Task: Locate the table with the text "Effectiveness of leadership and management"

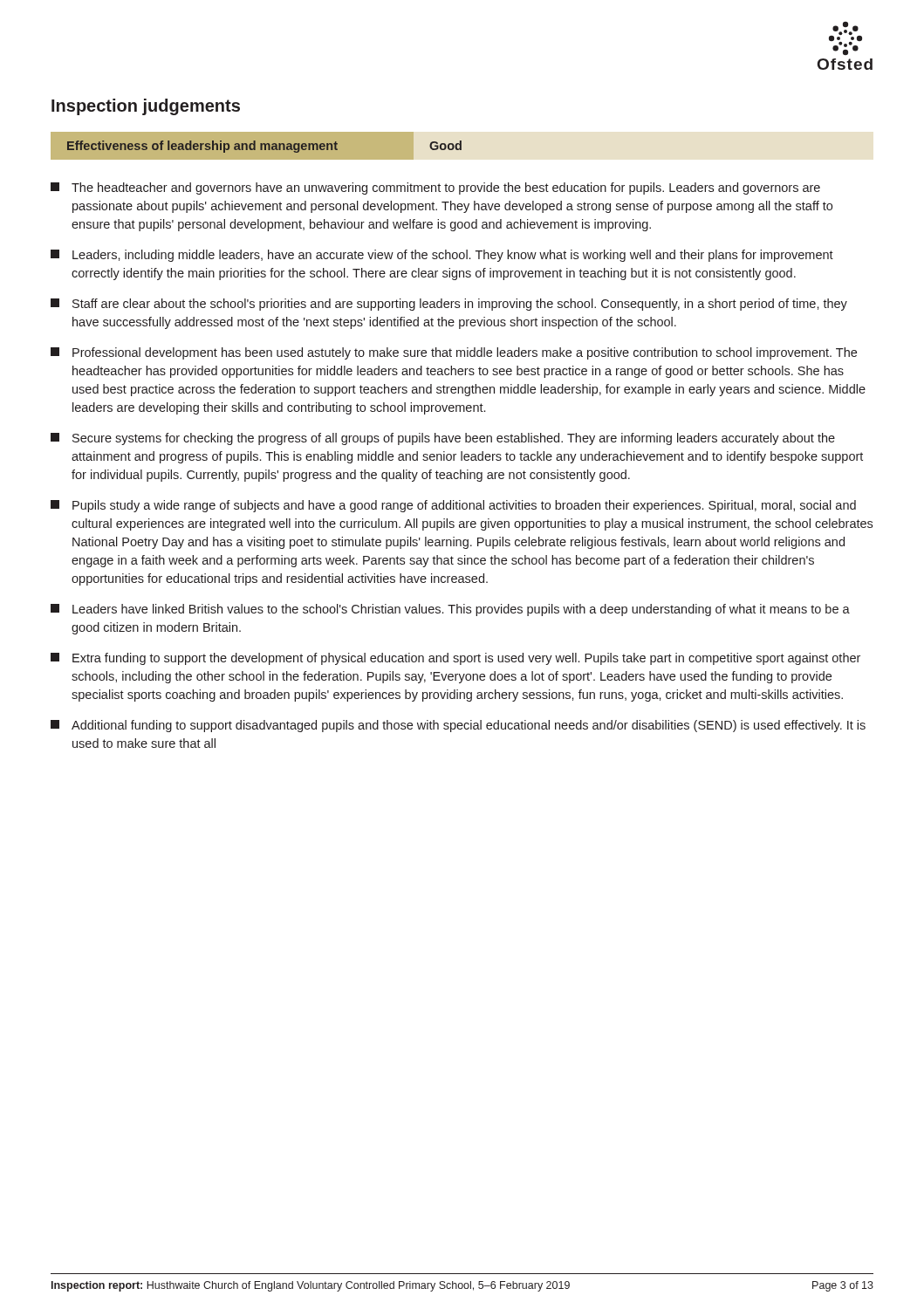Action: coord(462,146)
